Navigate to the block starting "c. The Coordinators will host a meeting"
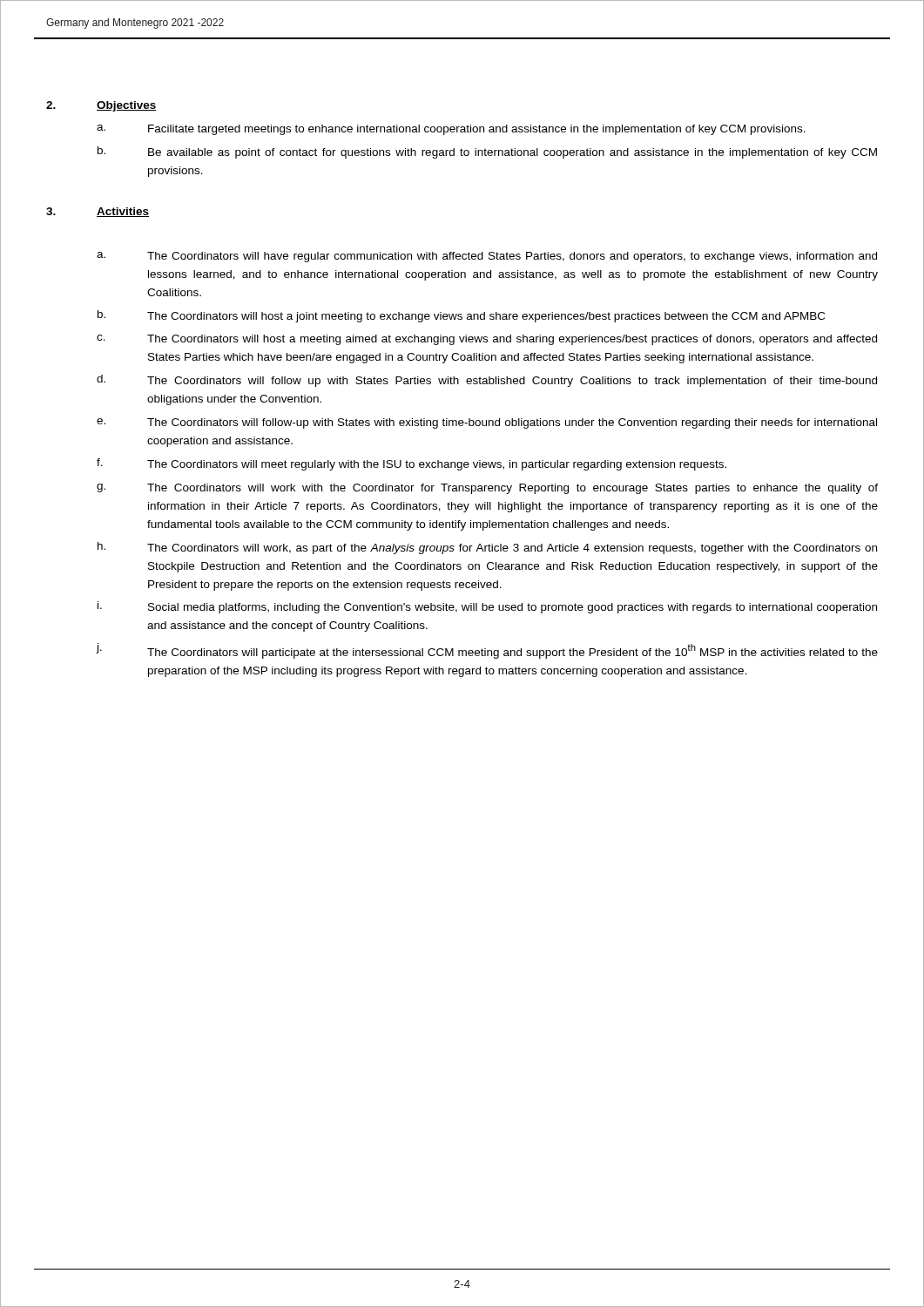Image resolution: width=924 pixels, height=1307 pixels. coord(487,349)
